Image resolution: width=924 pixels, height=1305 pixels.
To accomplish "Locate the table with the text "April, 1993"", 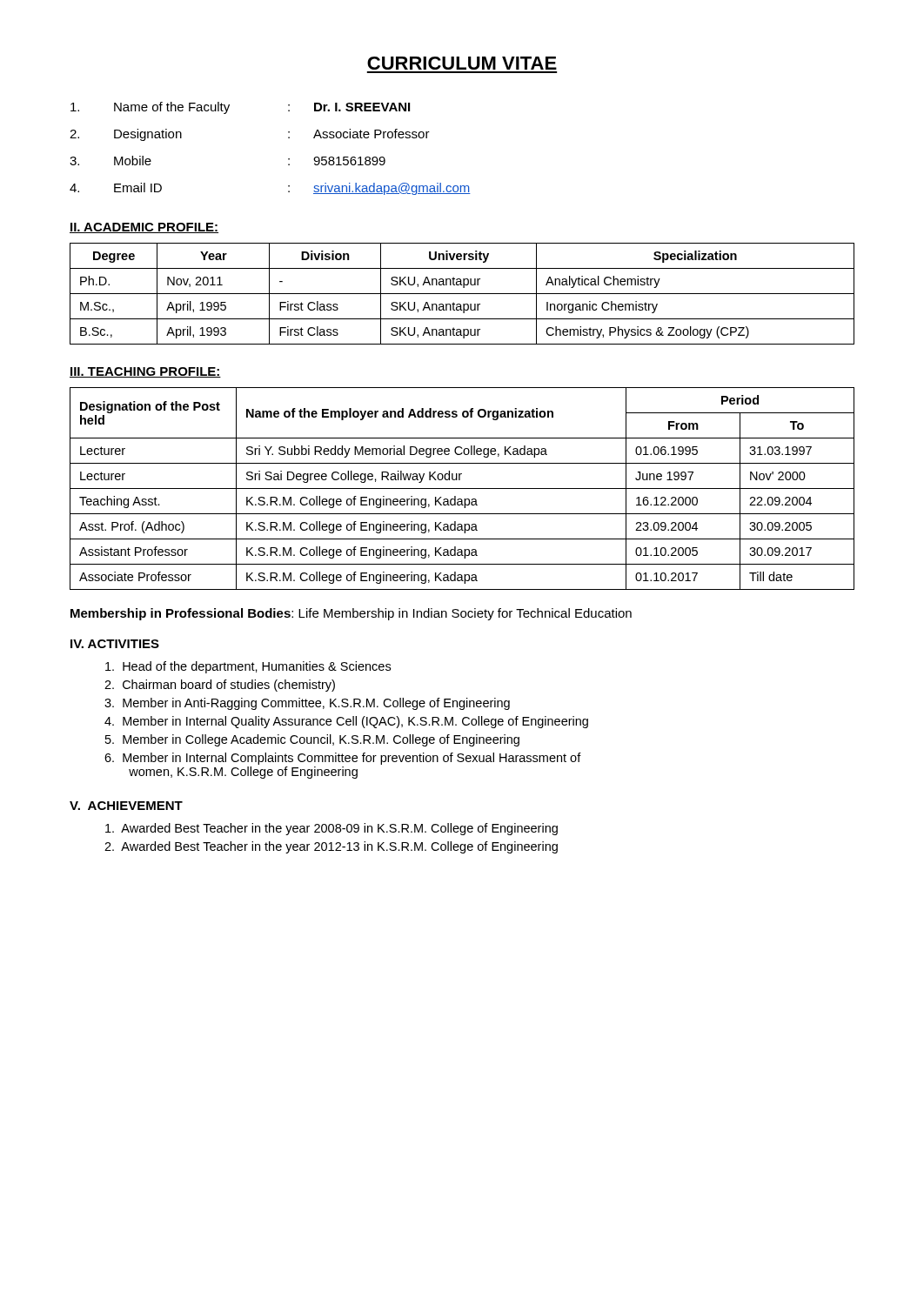I will [x=462, y=294].
